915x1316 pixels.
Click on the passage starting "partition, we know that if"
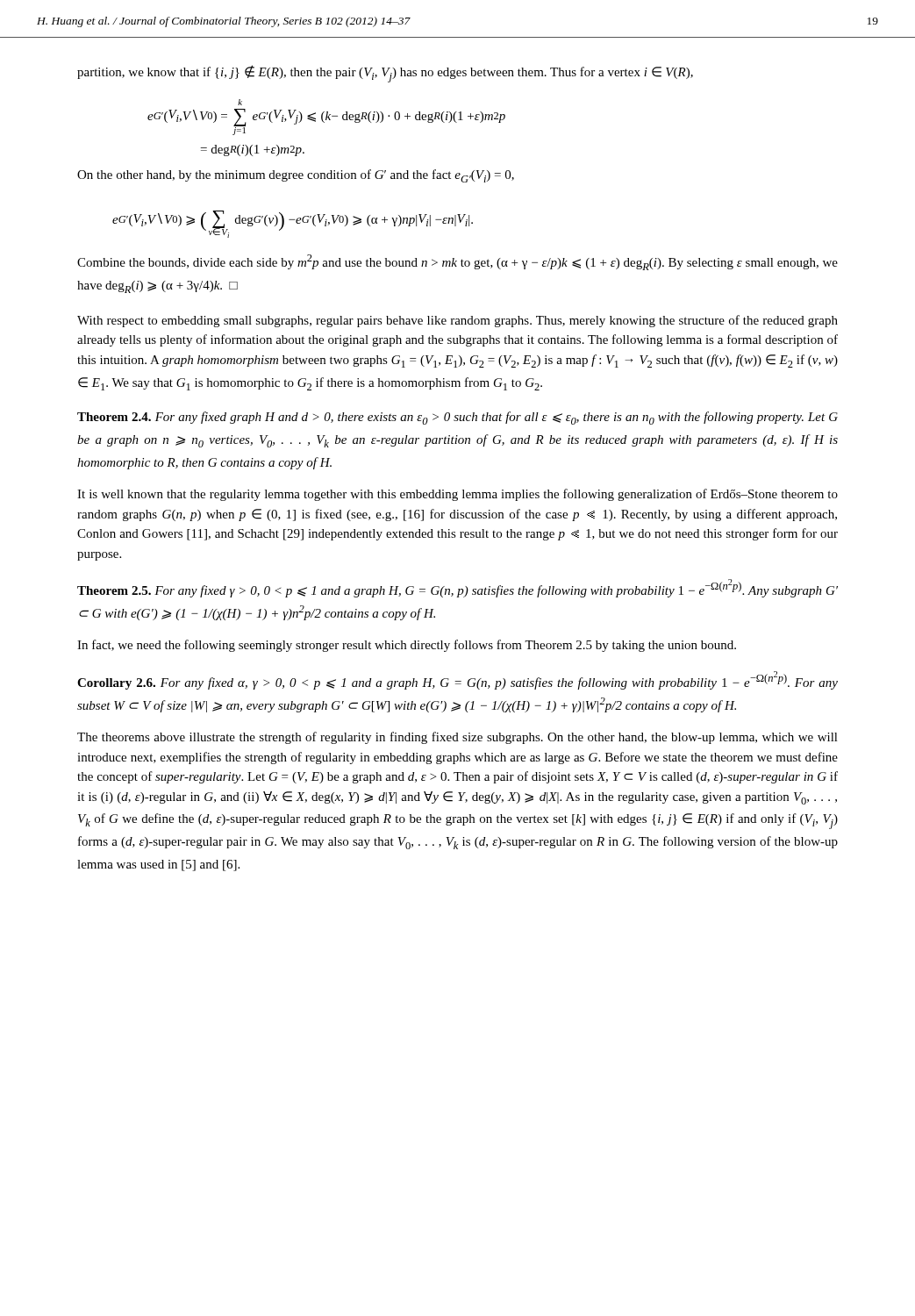click(458, 74)
